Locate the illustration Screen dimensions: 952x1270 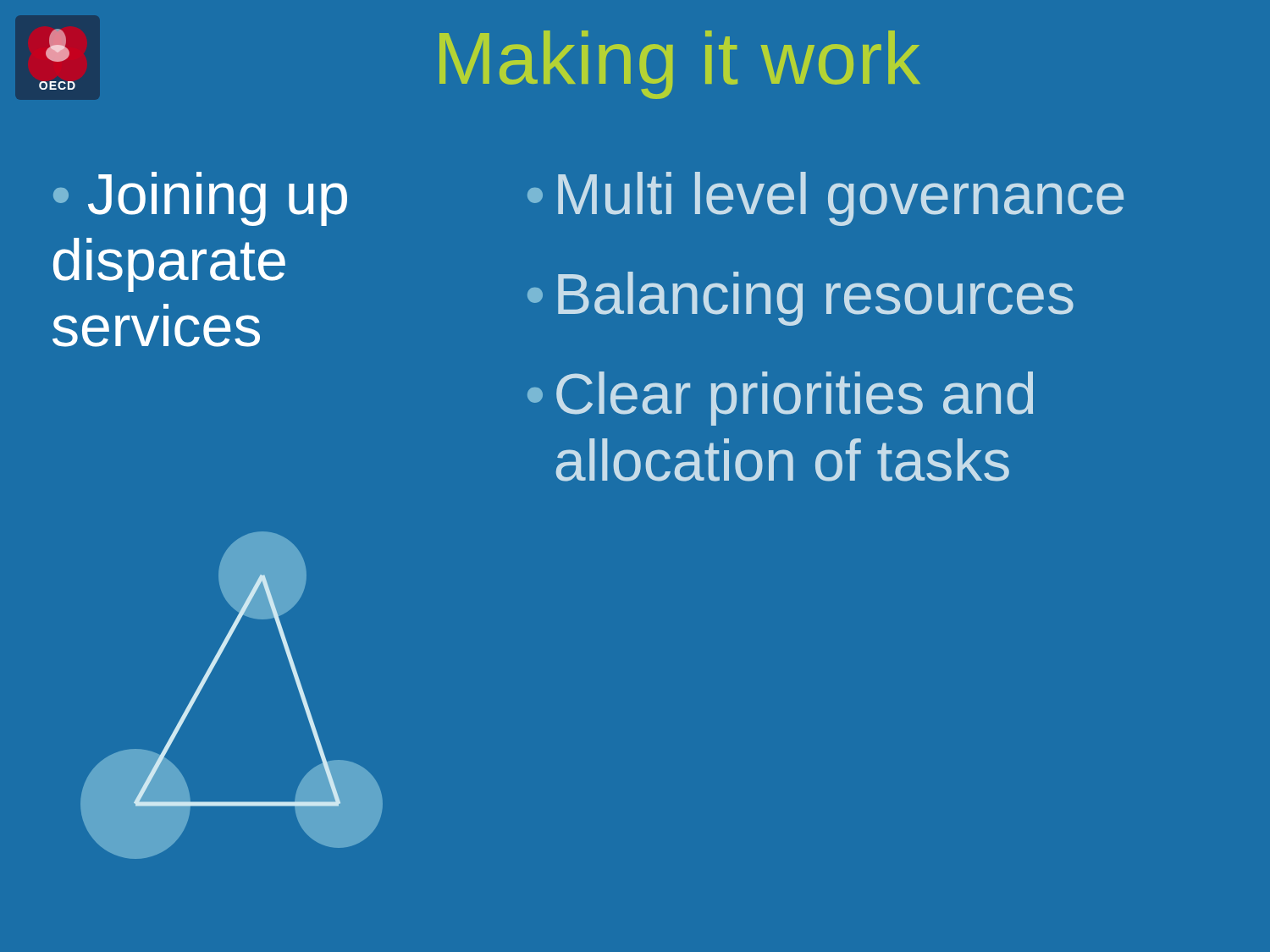(262, 711)
